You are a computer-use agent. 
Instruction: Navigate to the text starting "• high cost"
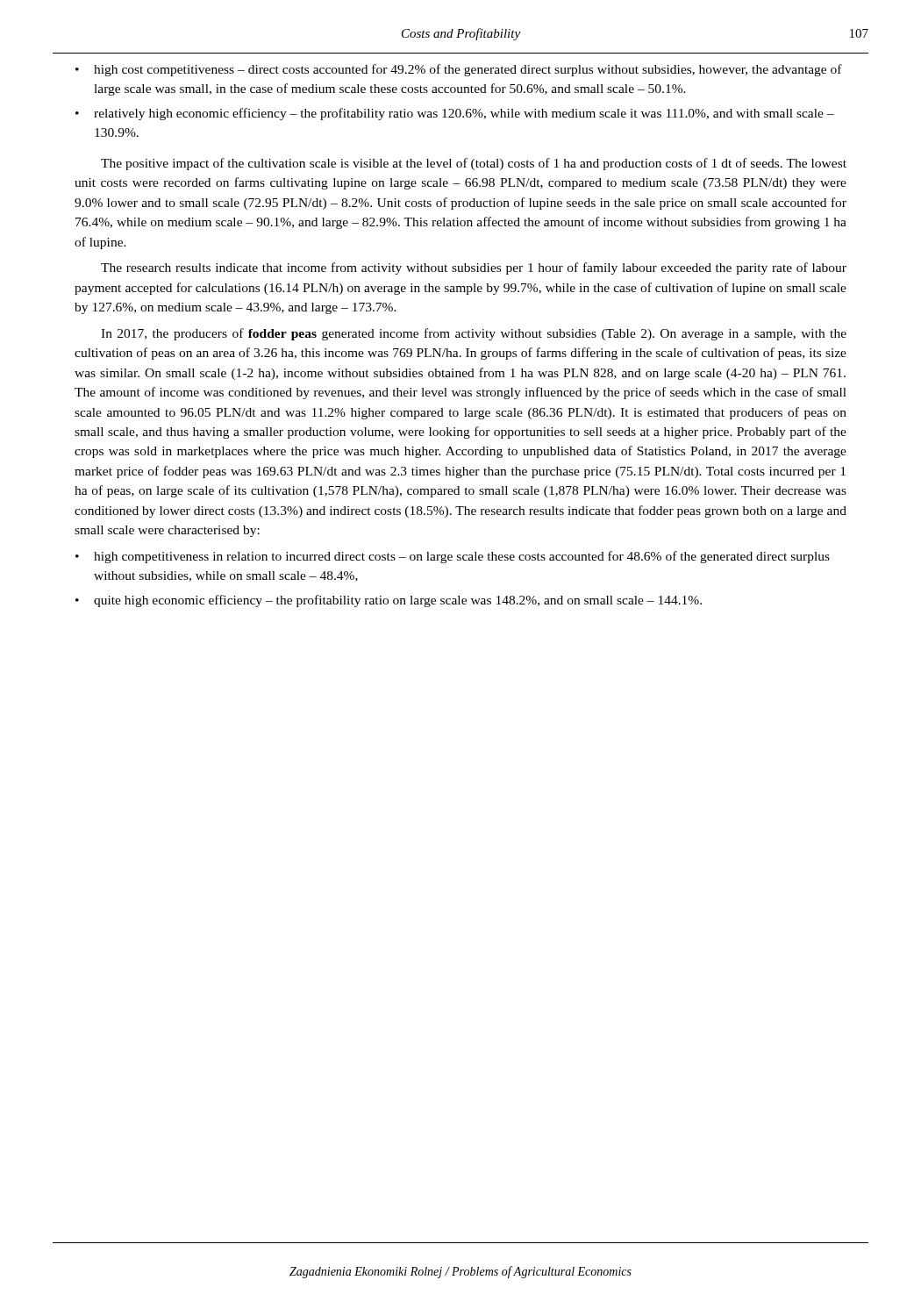tap(460, 79)
